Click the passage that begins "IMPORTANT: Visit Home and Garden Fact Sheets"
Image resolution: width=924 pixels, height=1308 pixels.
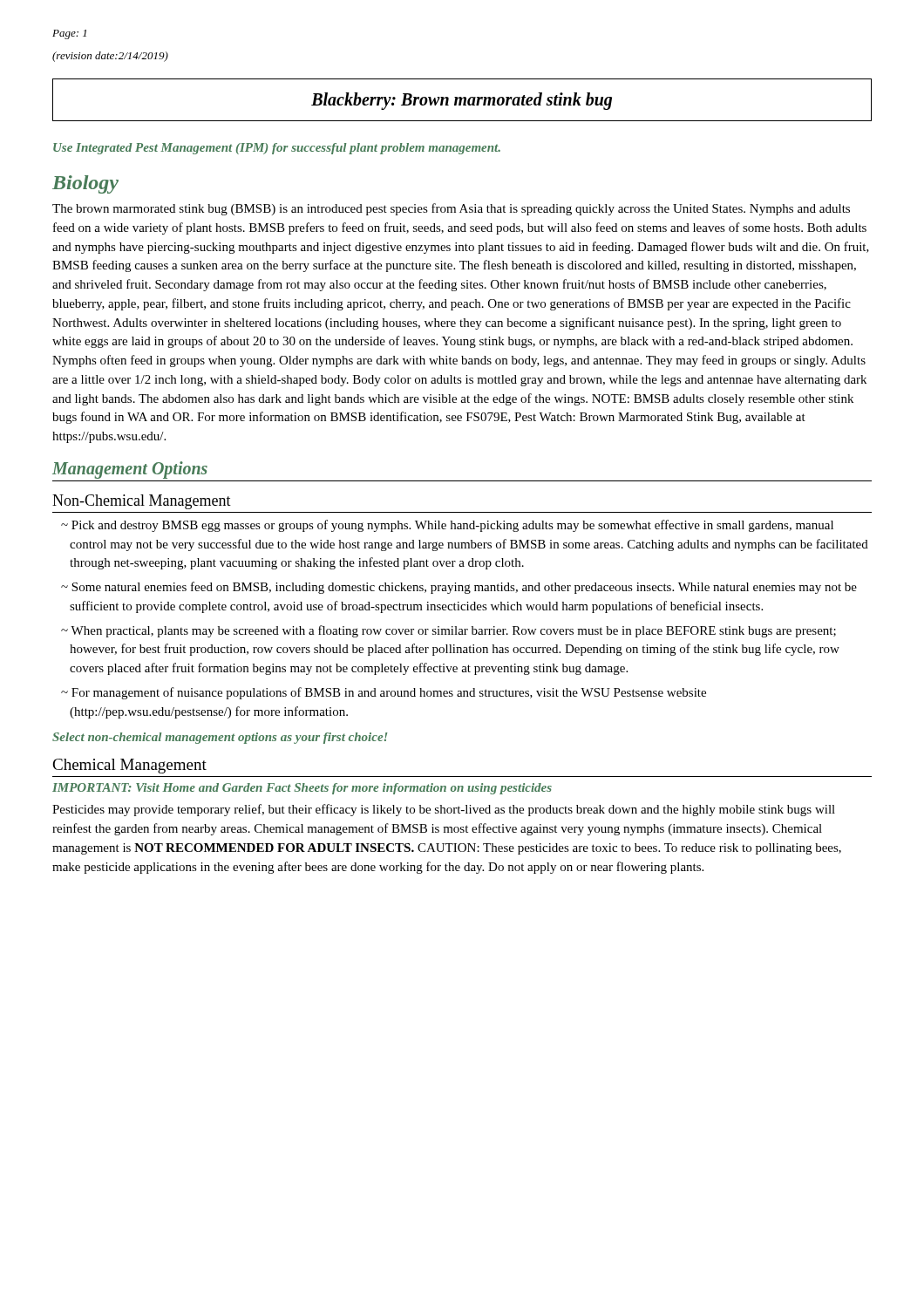pyautogui.click(x=302, y=788)
